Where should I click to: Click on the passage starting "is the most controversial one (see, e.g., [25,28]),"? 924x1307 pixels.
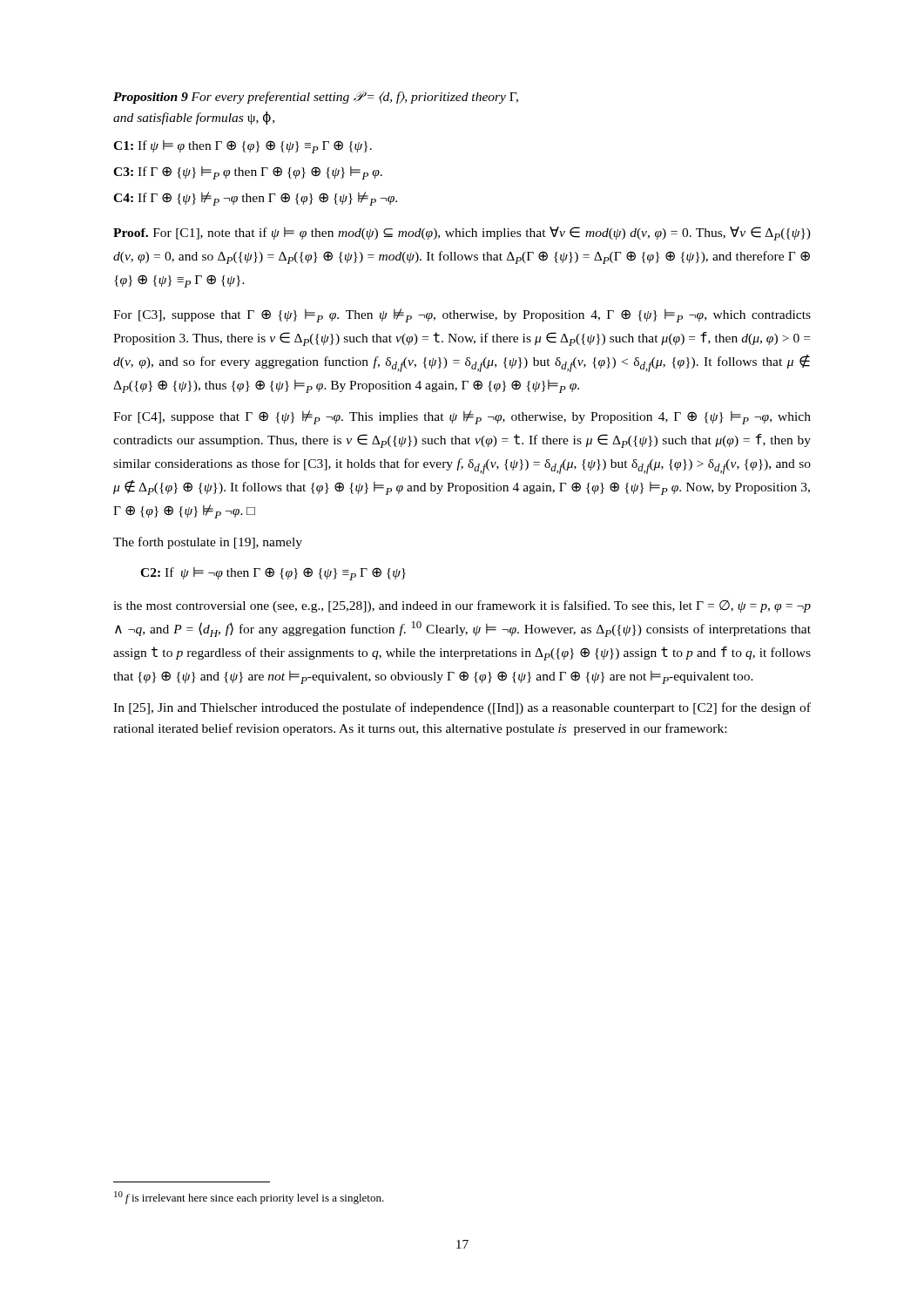point(462,642)
